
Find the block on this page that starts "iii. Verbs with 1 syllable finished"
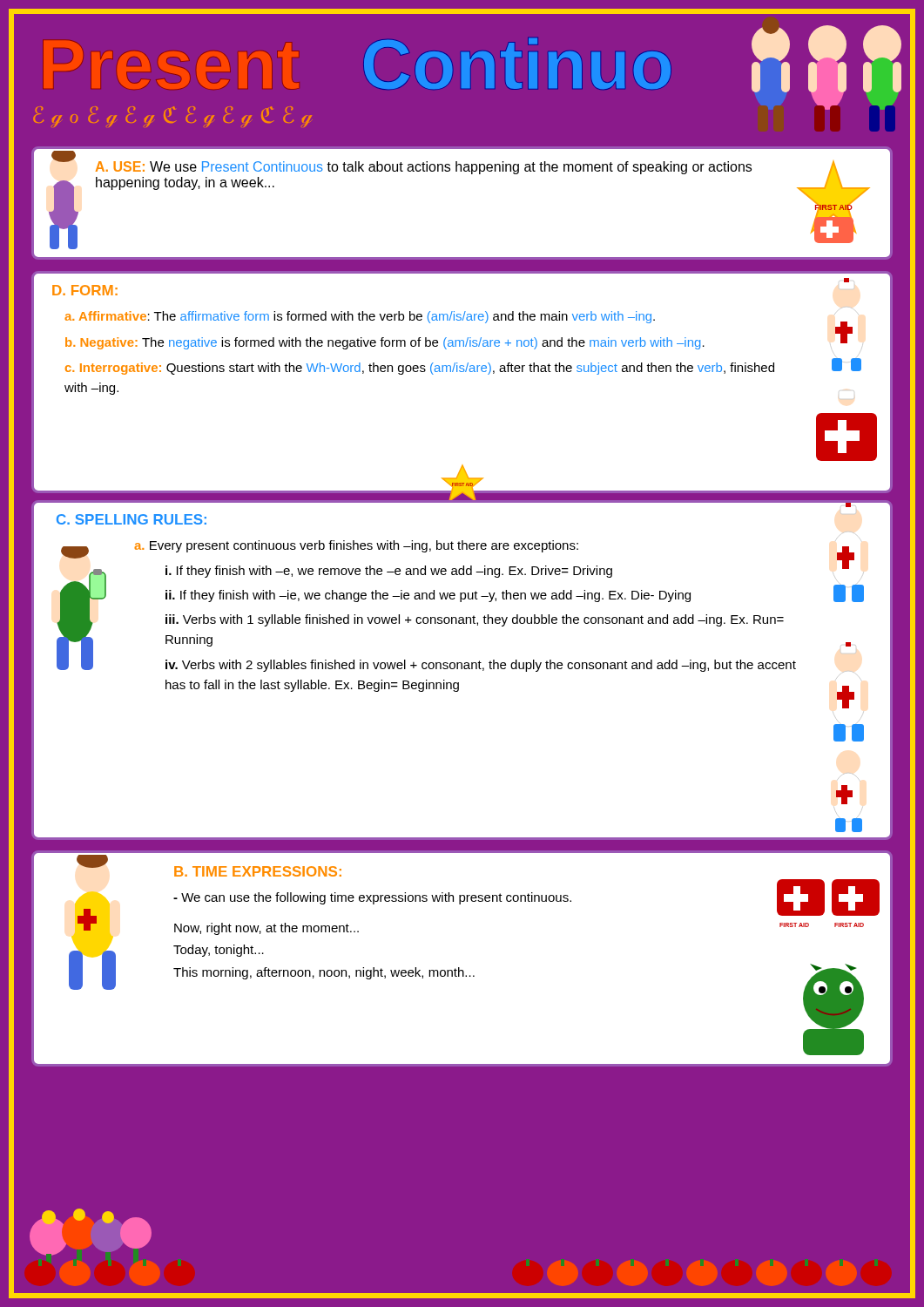474,629
